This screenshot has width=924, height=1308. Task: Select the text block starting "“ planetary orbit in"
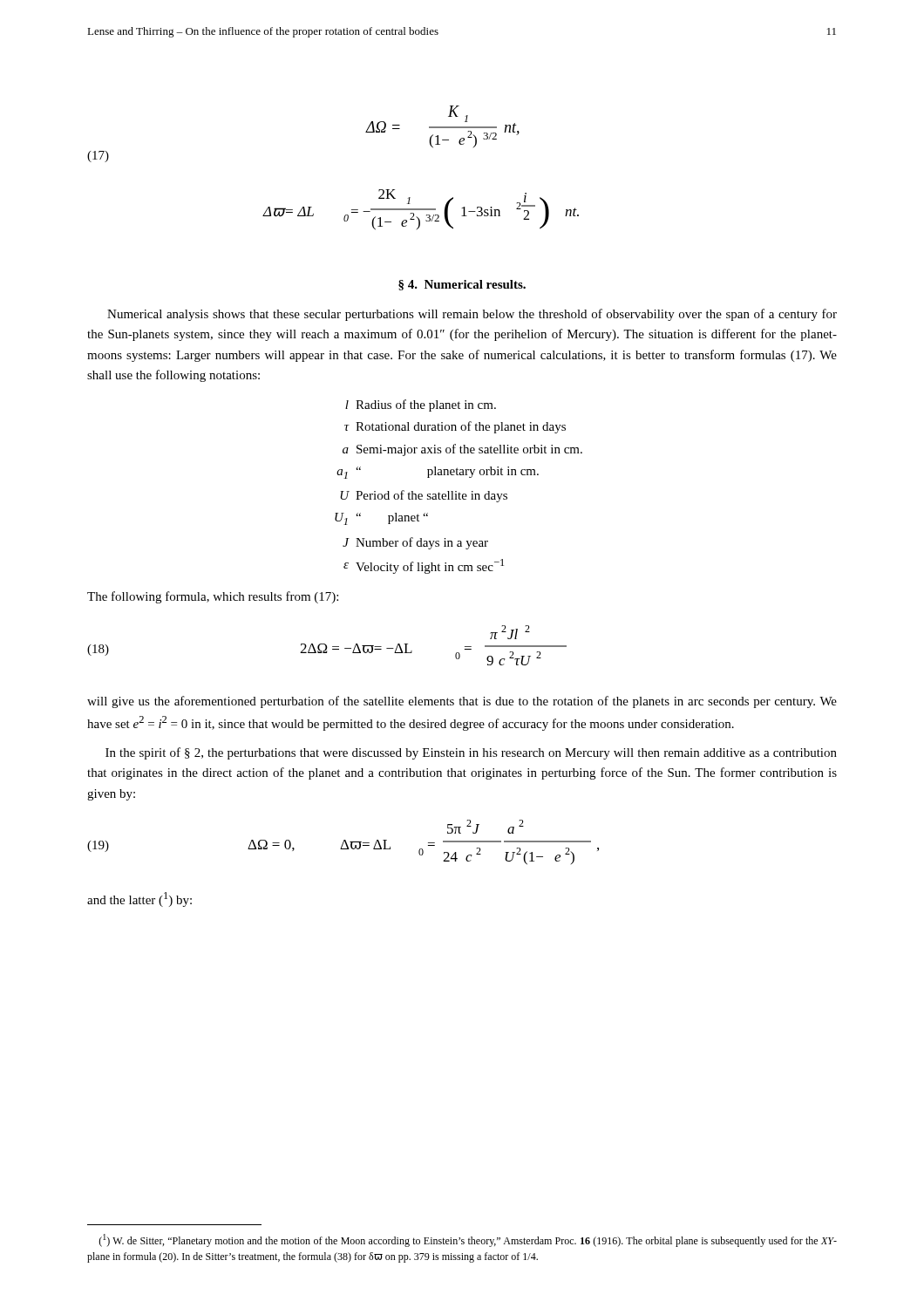coord(448,471)
